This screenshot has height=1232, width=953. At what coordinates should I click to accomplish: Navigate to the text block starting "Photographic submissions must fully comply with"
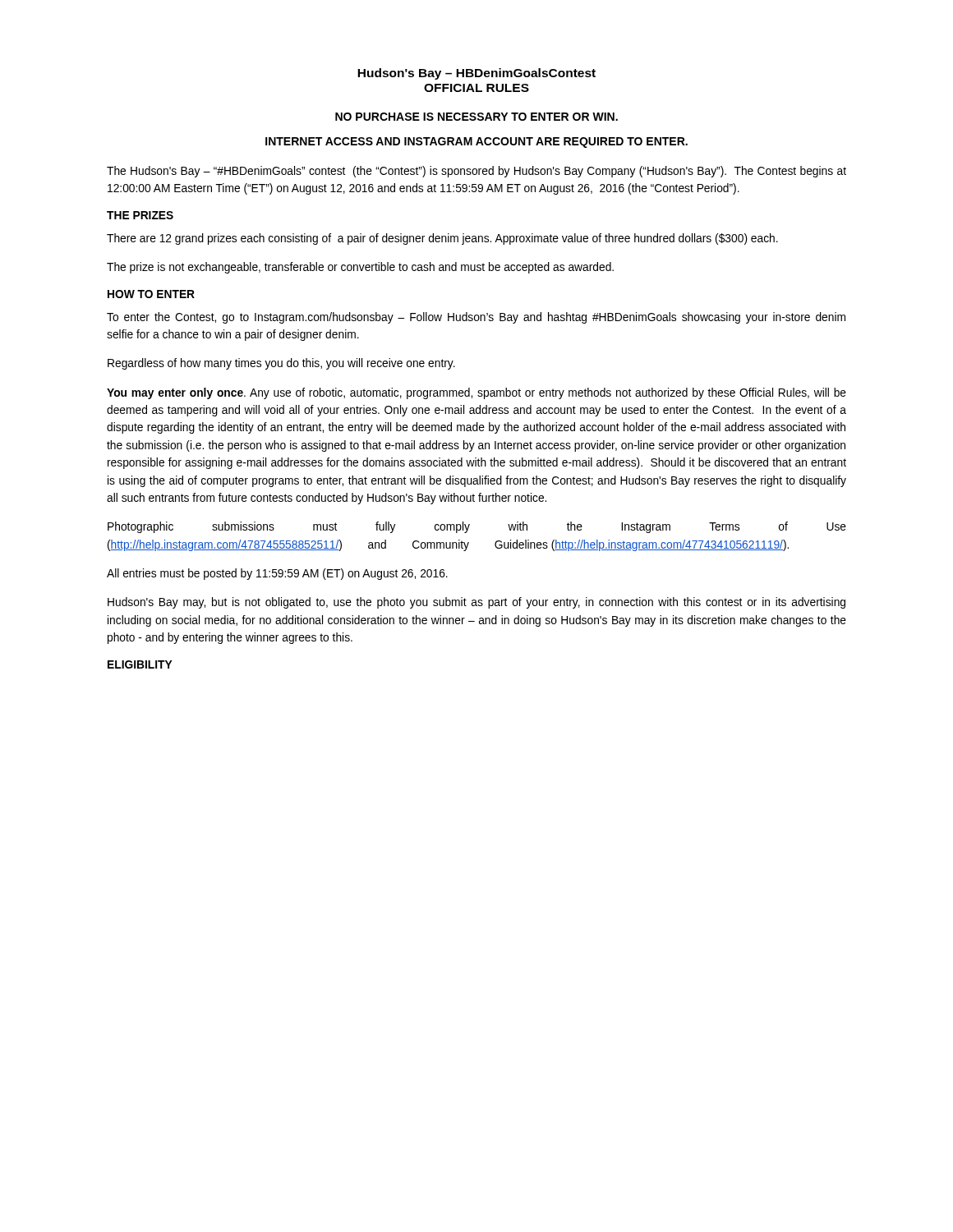(476, 536)
